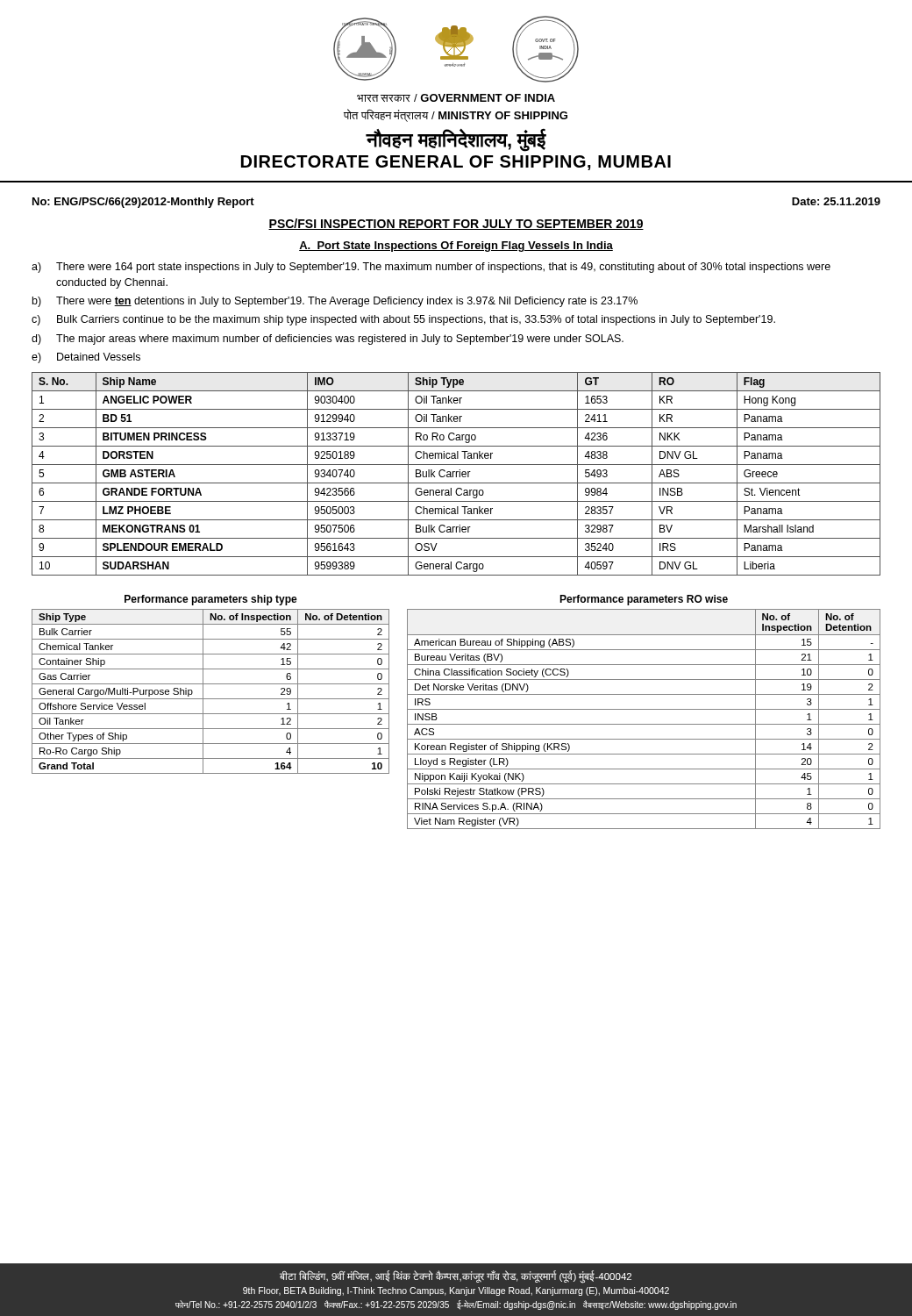Click a section header
Screen dimensions: 1316x912
pos(456,245)
